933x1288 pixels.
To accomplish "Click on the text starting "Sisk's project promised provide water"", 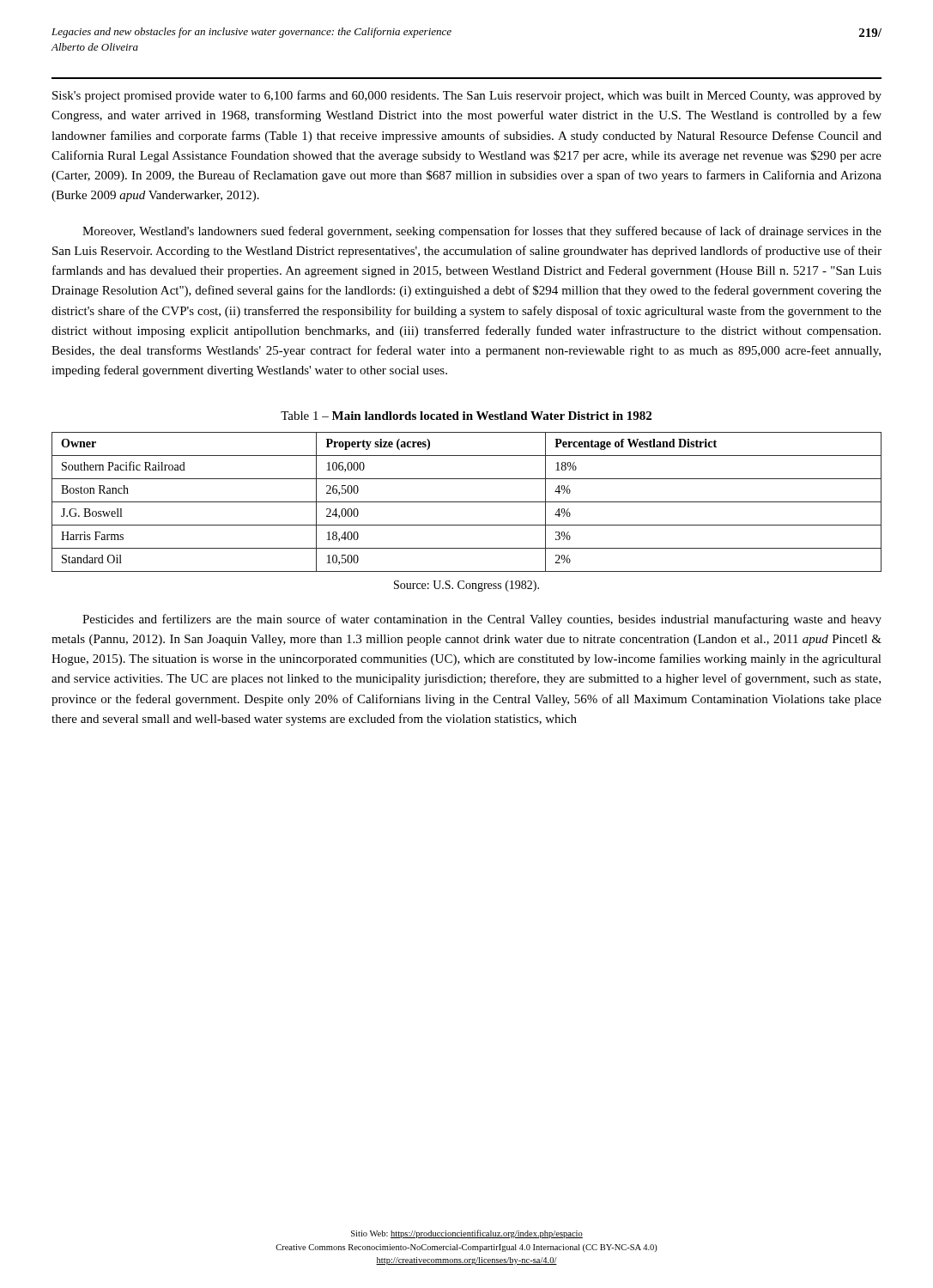I will pyautogui.click(x=466, y=145).
